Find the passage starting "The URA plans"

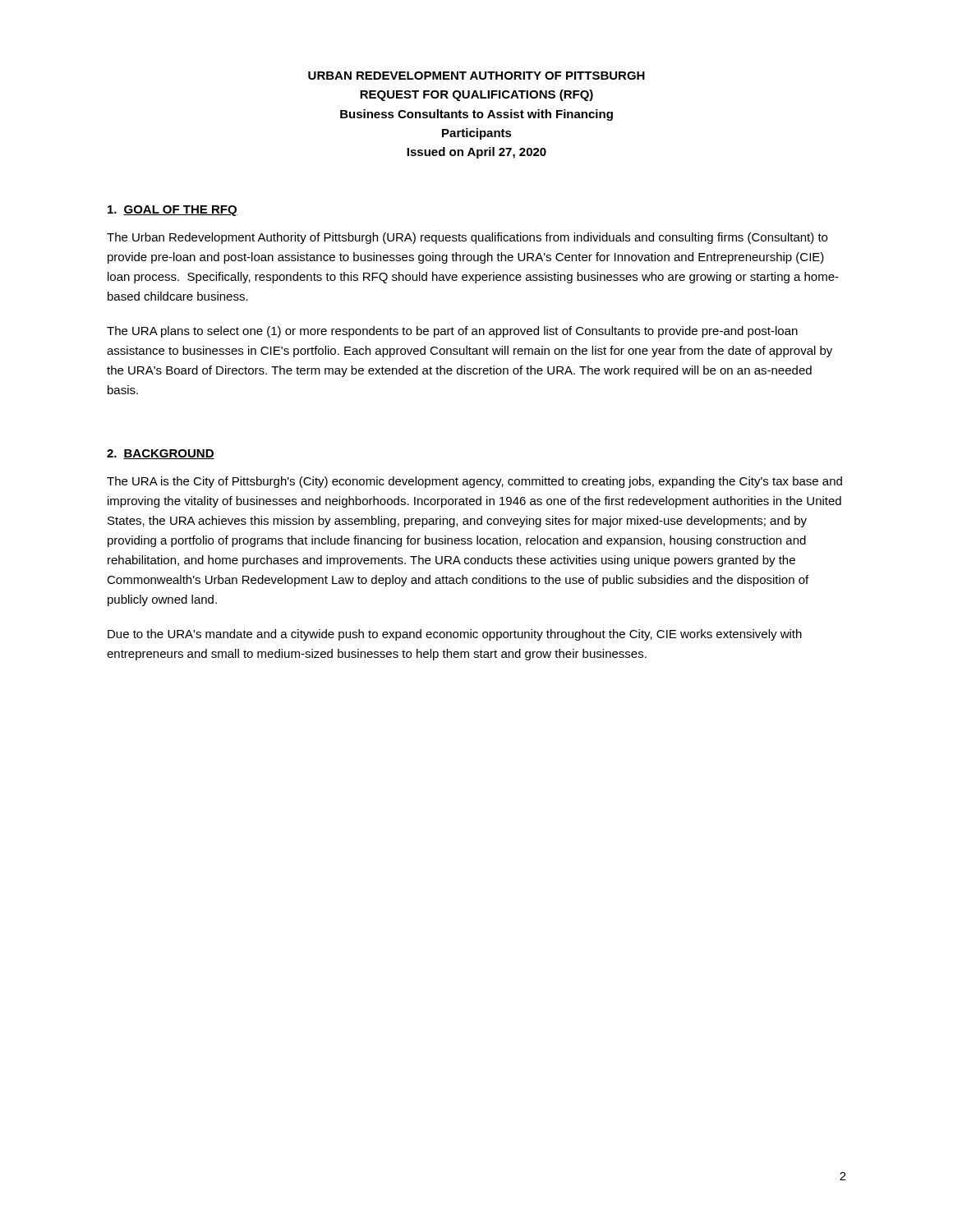[470, 360]
